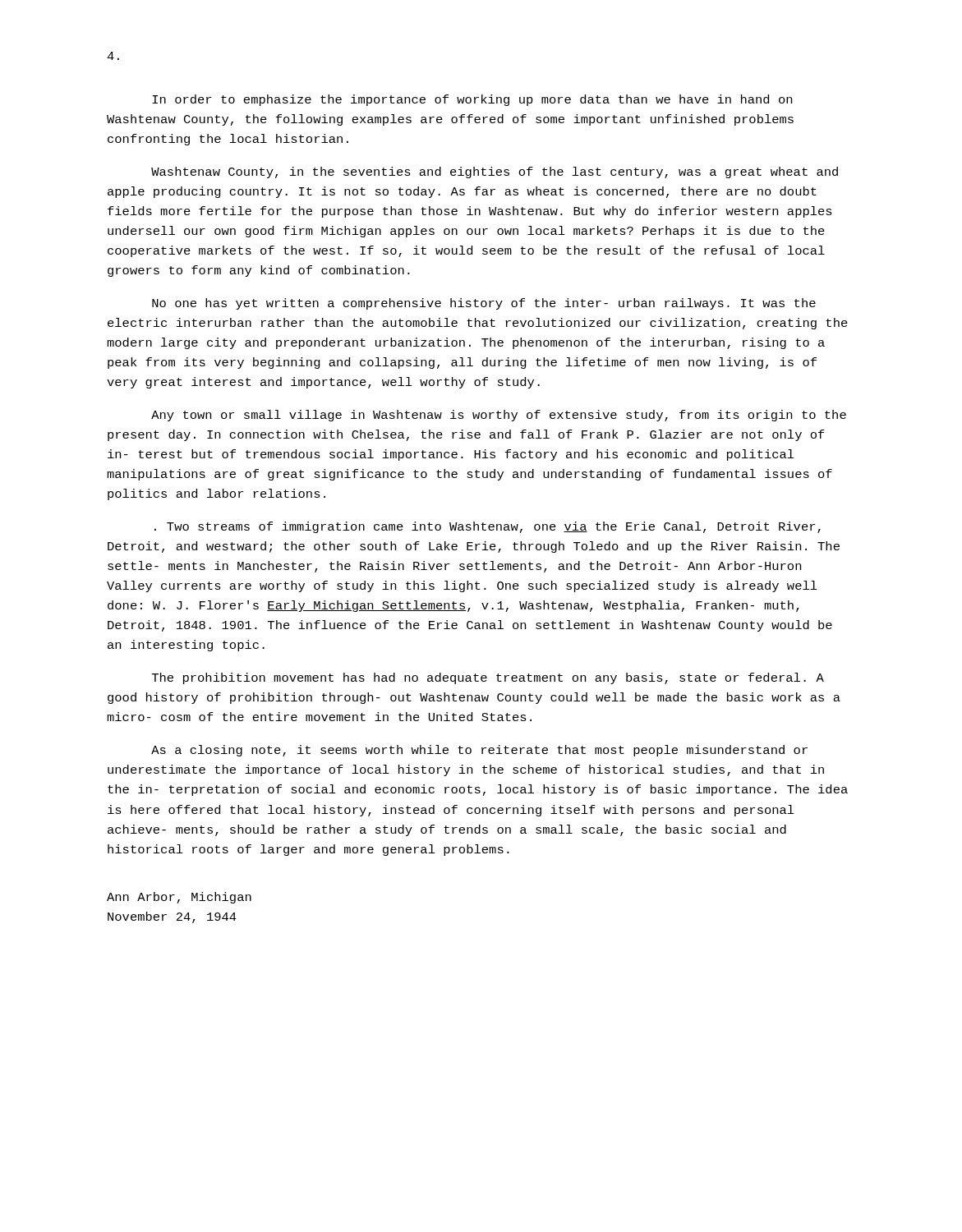Where is the passage that starts "Any town or small village in Washtenaw is"?

pos(481,455)
